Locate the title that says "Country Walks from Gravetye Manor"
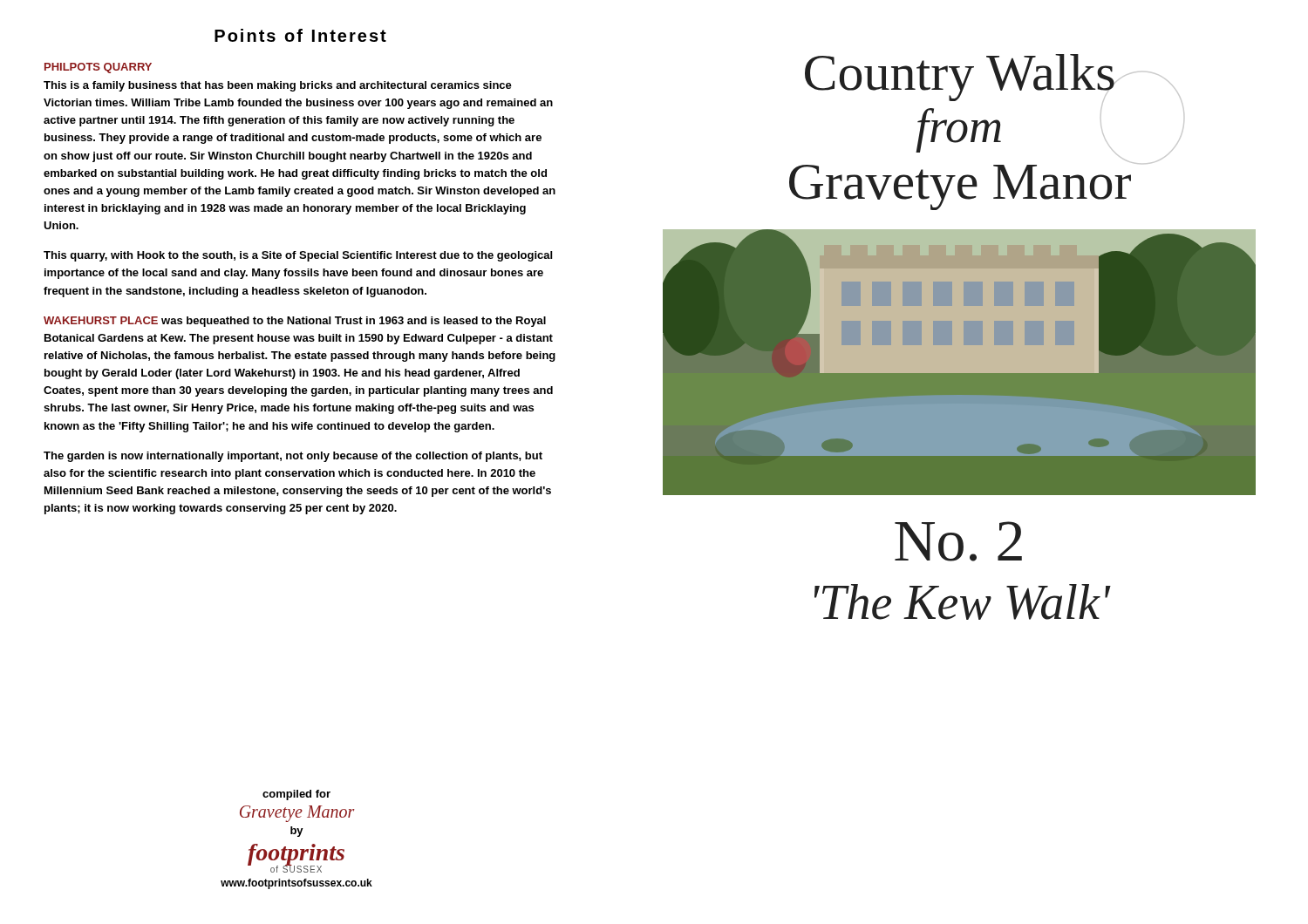1308x924 pixels. pyautogui.click(x=959, y=127)
